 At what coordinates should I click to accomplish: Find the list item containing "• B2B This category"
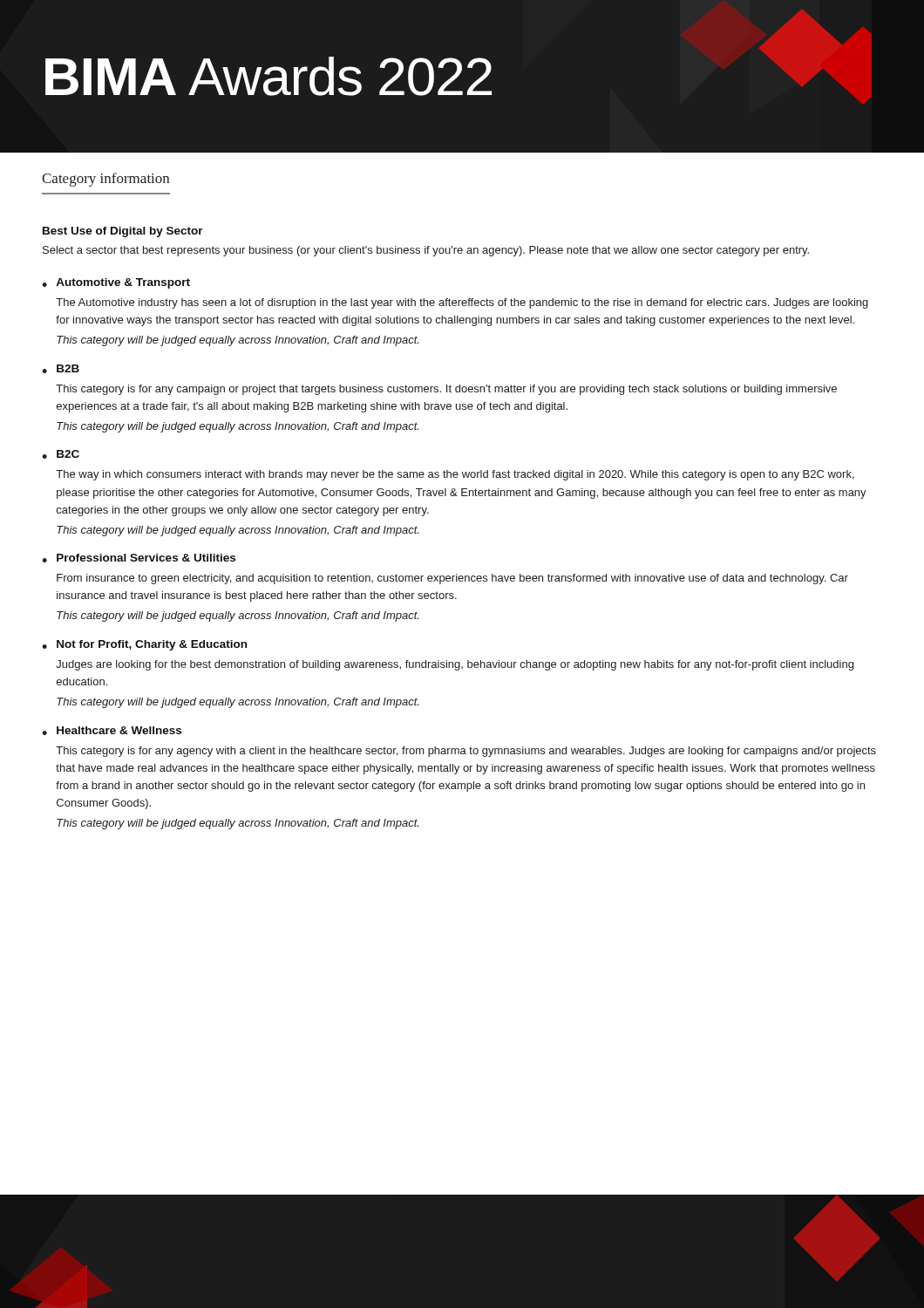click(462, 398)
